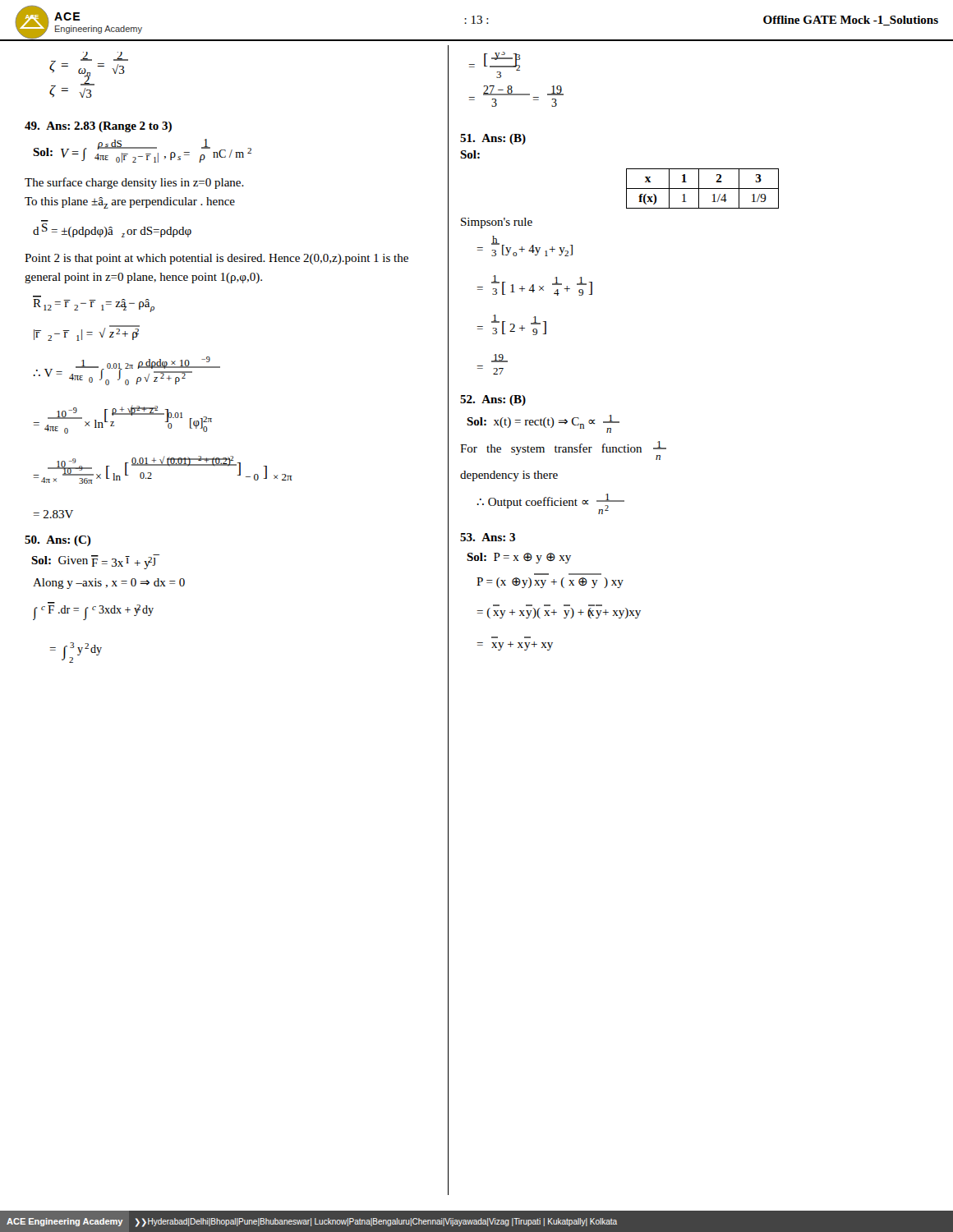Select the formula containing "= 2.83V"

coord(53,514)
